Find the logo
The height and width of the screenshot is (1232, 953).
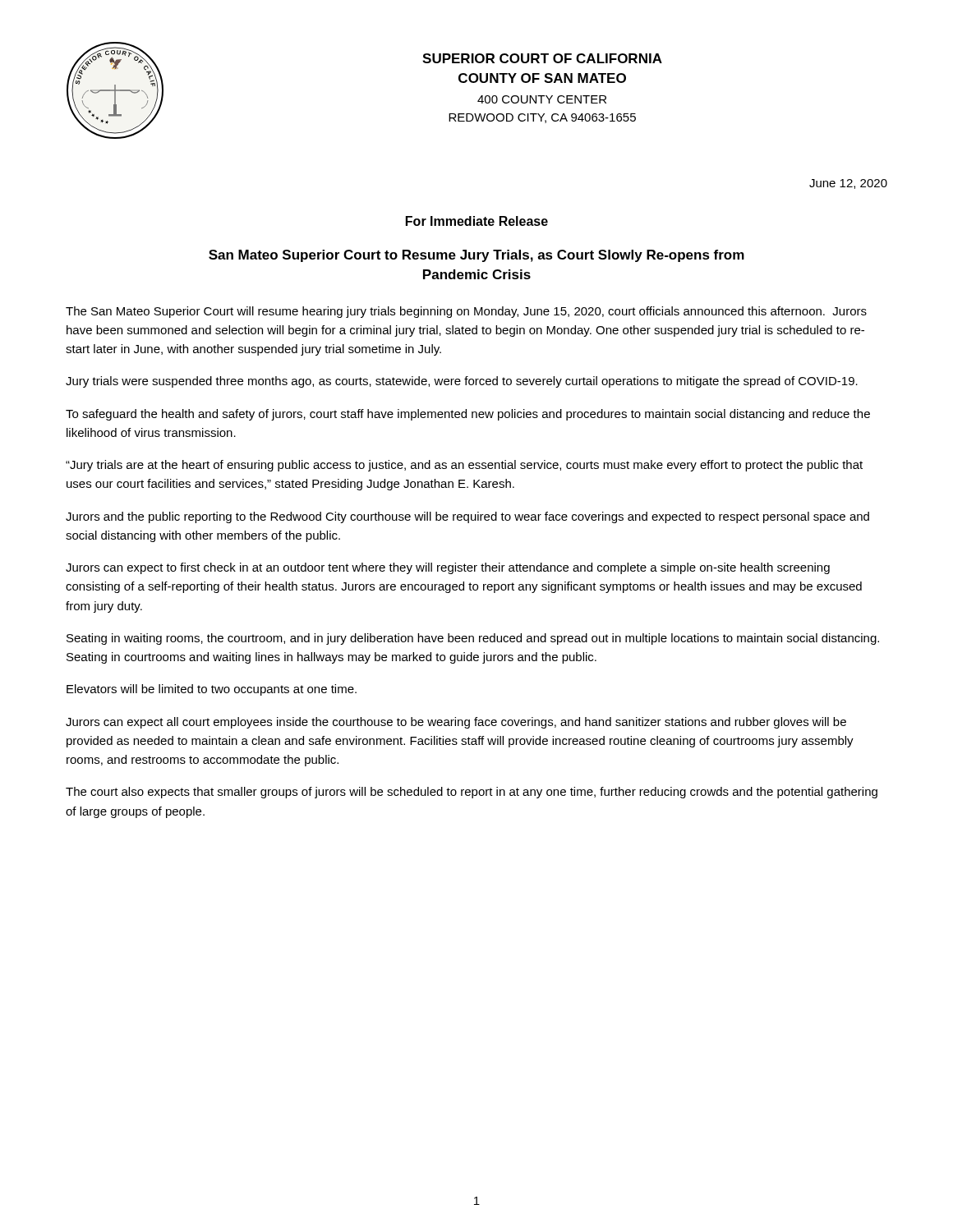(x=119, y=92)
